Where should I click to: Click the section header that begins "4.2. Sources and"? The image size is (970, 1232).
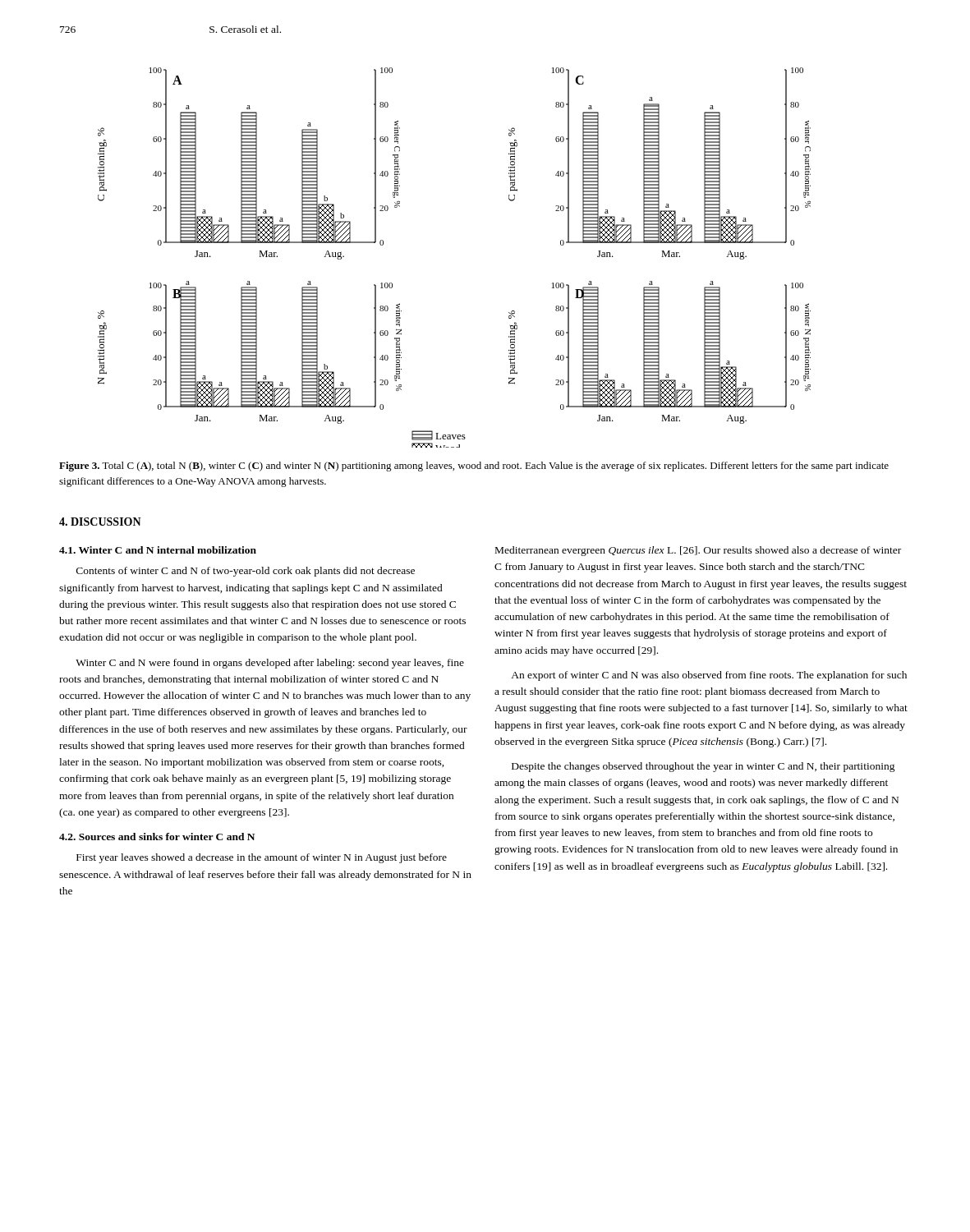pos(157,837)
